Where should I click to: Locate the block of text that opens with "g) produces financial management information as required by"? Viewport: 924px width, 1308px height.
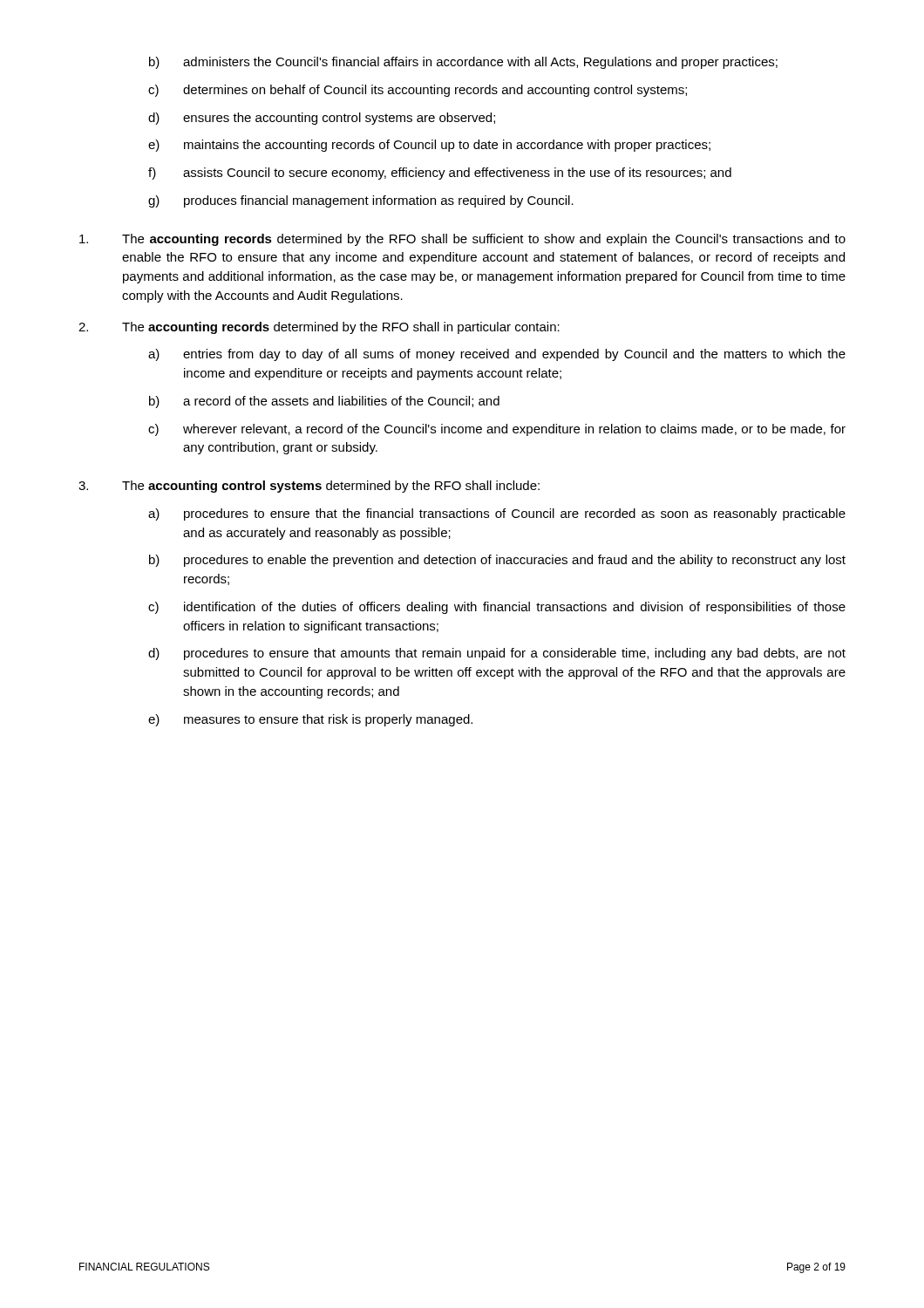click(497, 200)
